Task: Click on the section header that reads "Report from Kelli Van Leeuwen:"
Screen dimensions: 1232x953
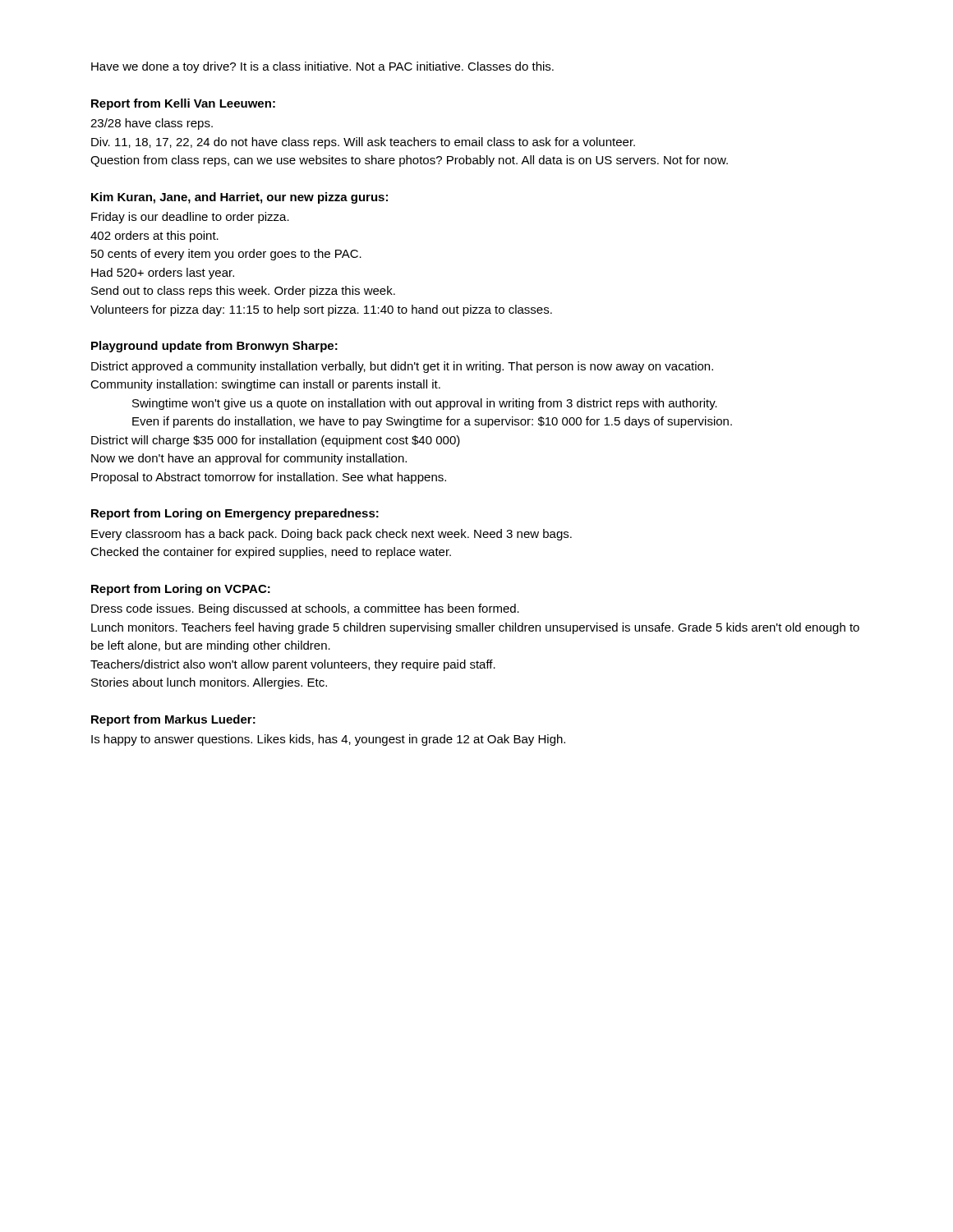Action: 183,104
